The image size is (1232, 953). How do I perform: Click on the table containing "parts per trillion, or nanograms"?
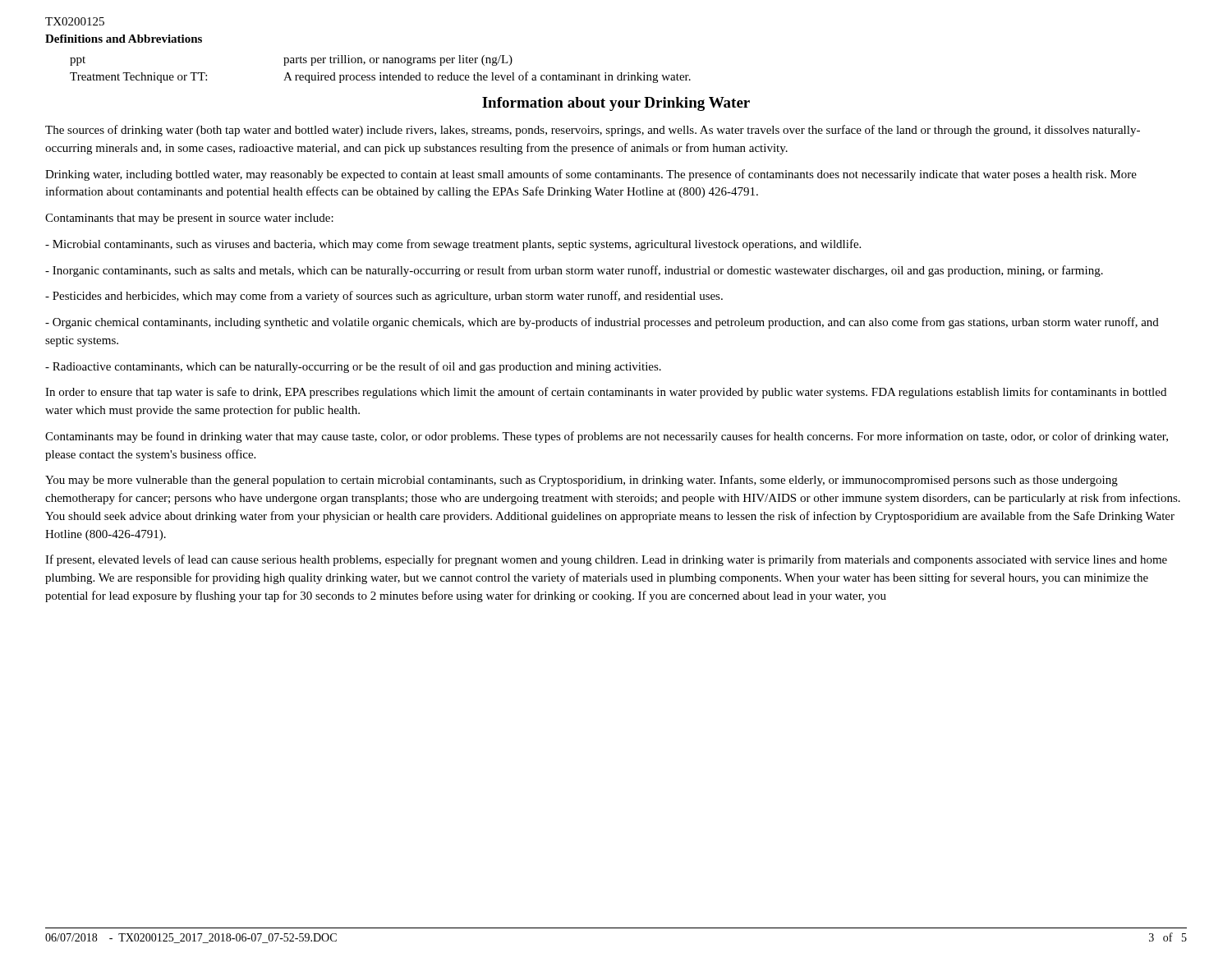(616, 68)
